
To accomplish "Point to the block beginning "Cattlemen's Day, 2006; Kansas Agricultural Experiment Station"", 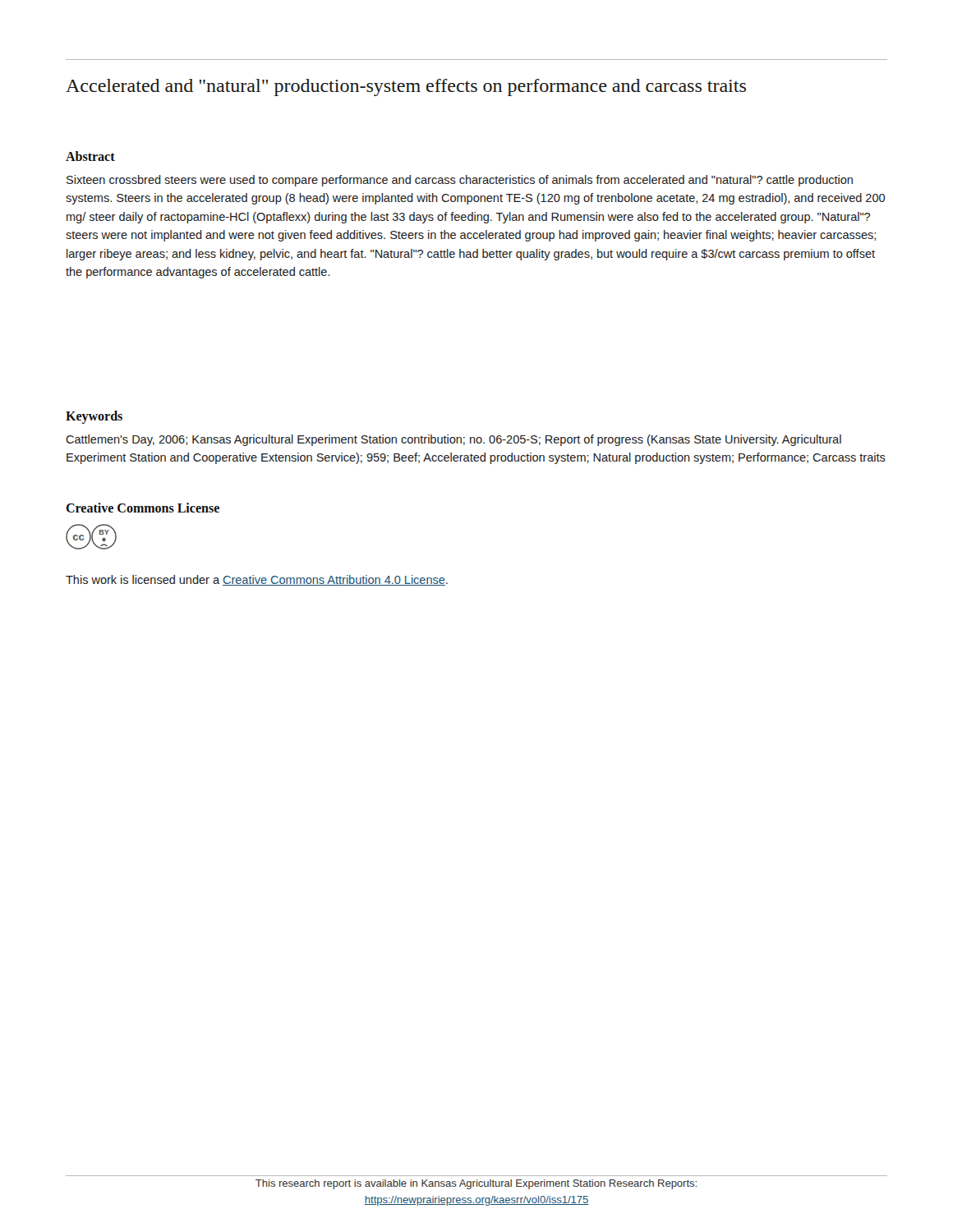I will [x=476, y=449].
